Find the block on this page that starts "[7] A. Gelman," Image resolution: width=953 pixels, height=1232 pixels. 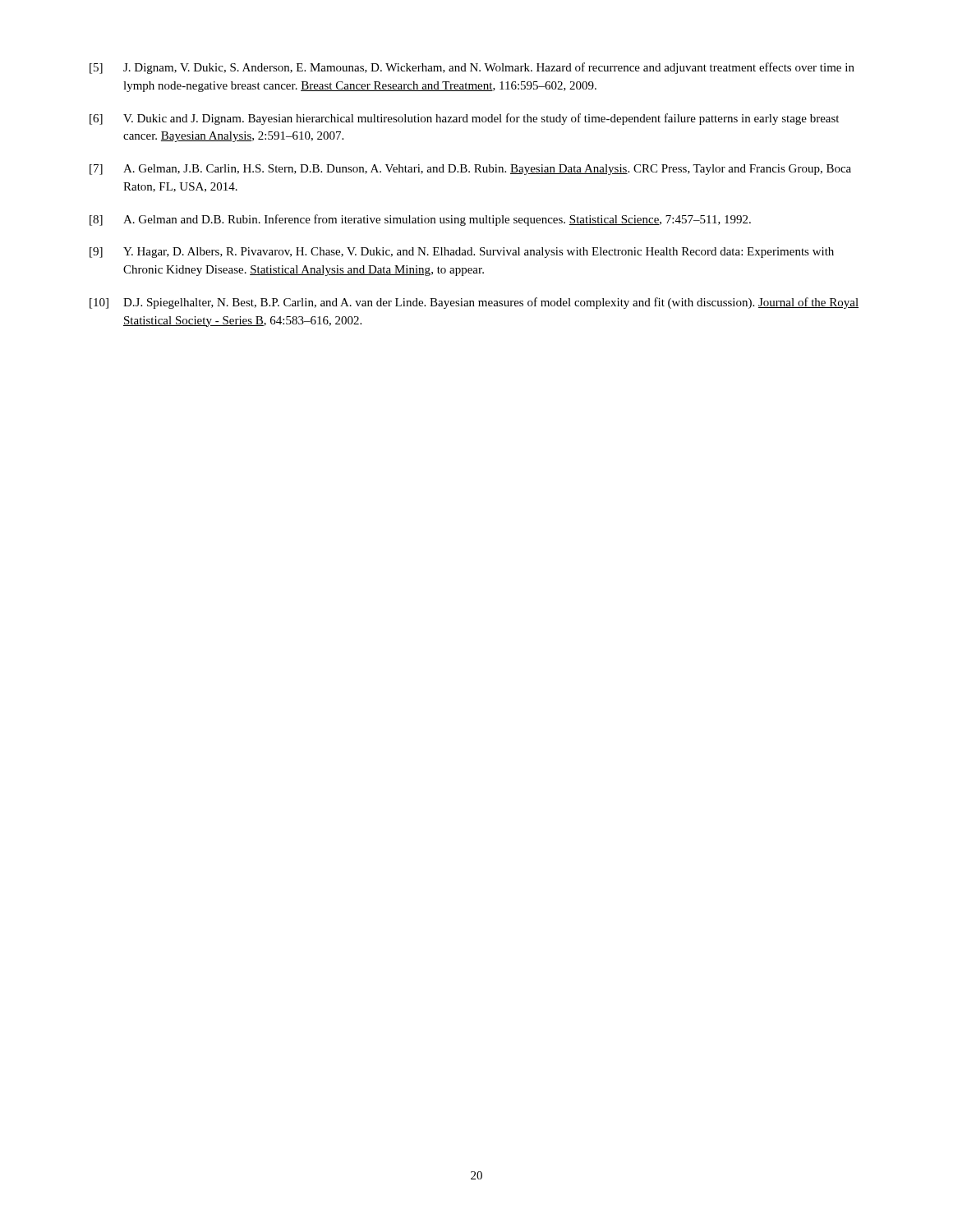tap(476, 178)
